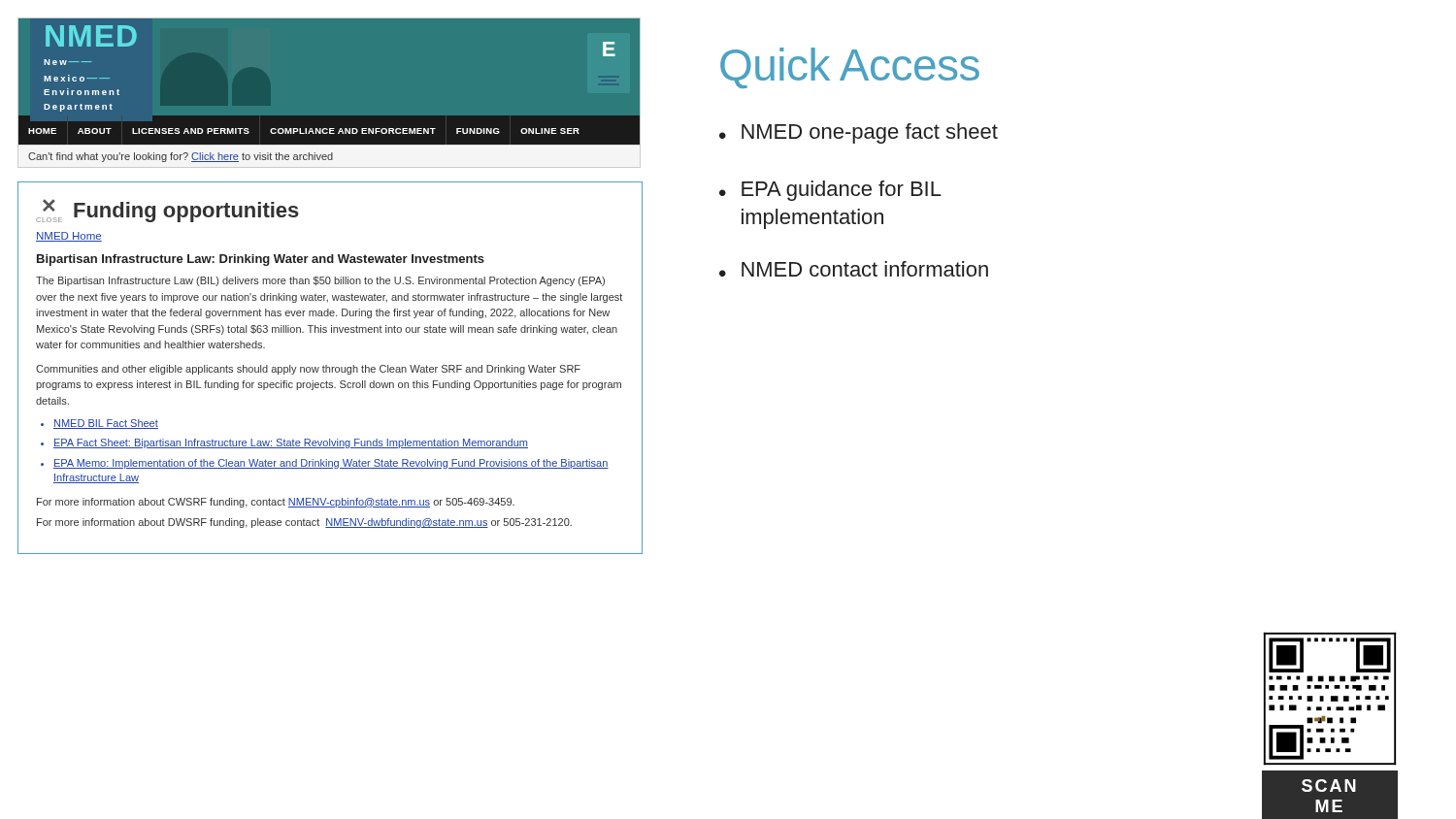This screenshot has width=1456, height=819.
Task: Locate the screenshot
Action: (x=329, y=93)
